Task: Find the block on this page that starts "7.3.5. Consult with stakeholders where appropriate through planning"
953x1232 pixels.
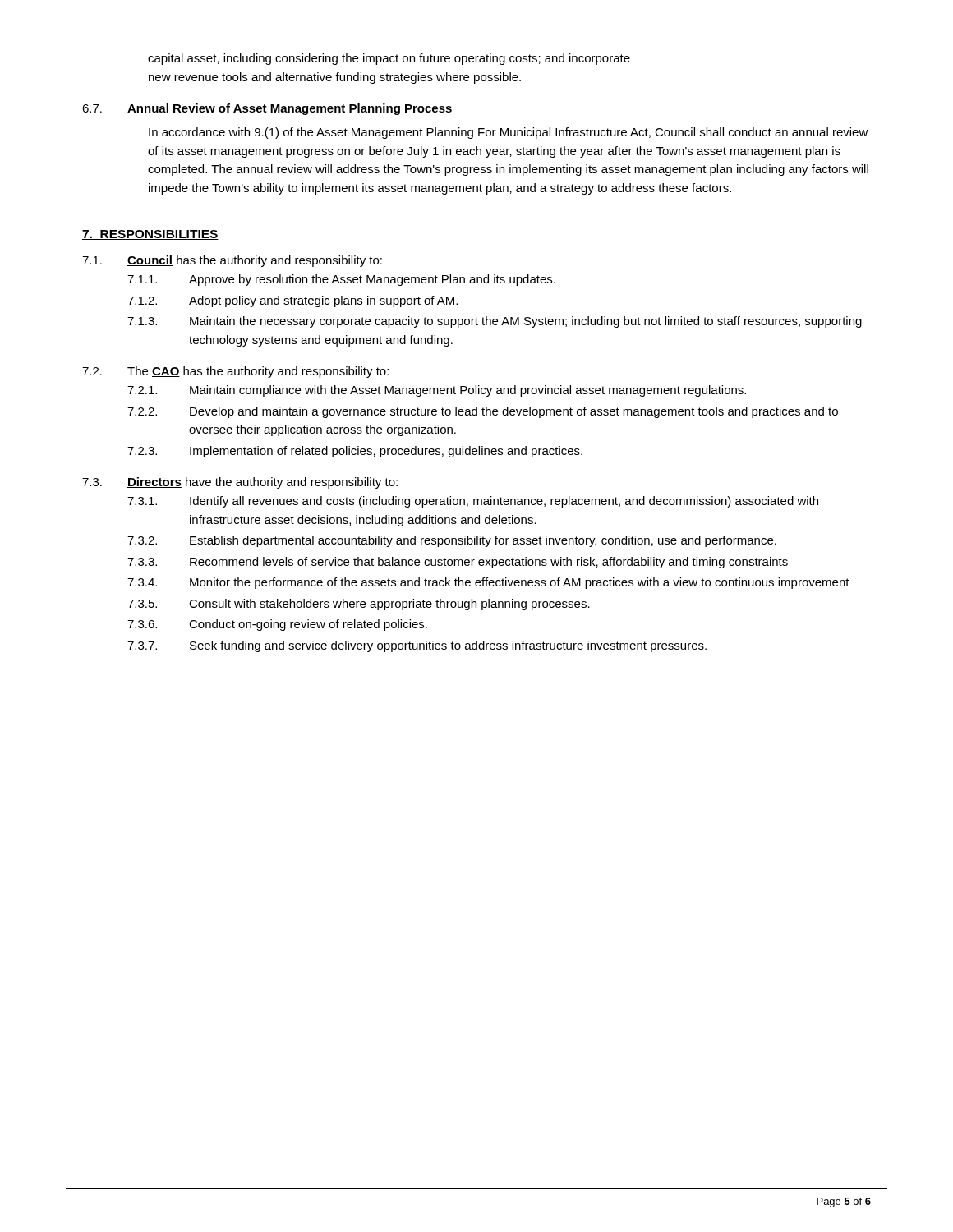Action: click(499, 603)
